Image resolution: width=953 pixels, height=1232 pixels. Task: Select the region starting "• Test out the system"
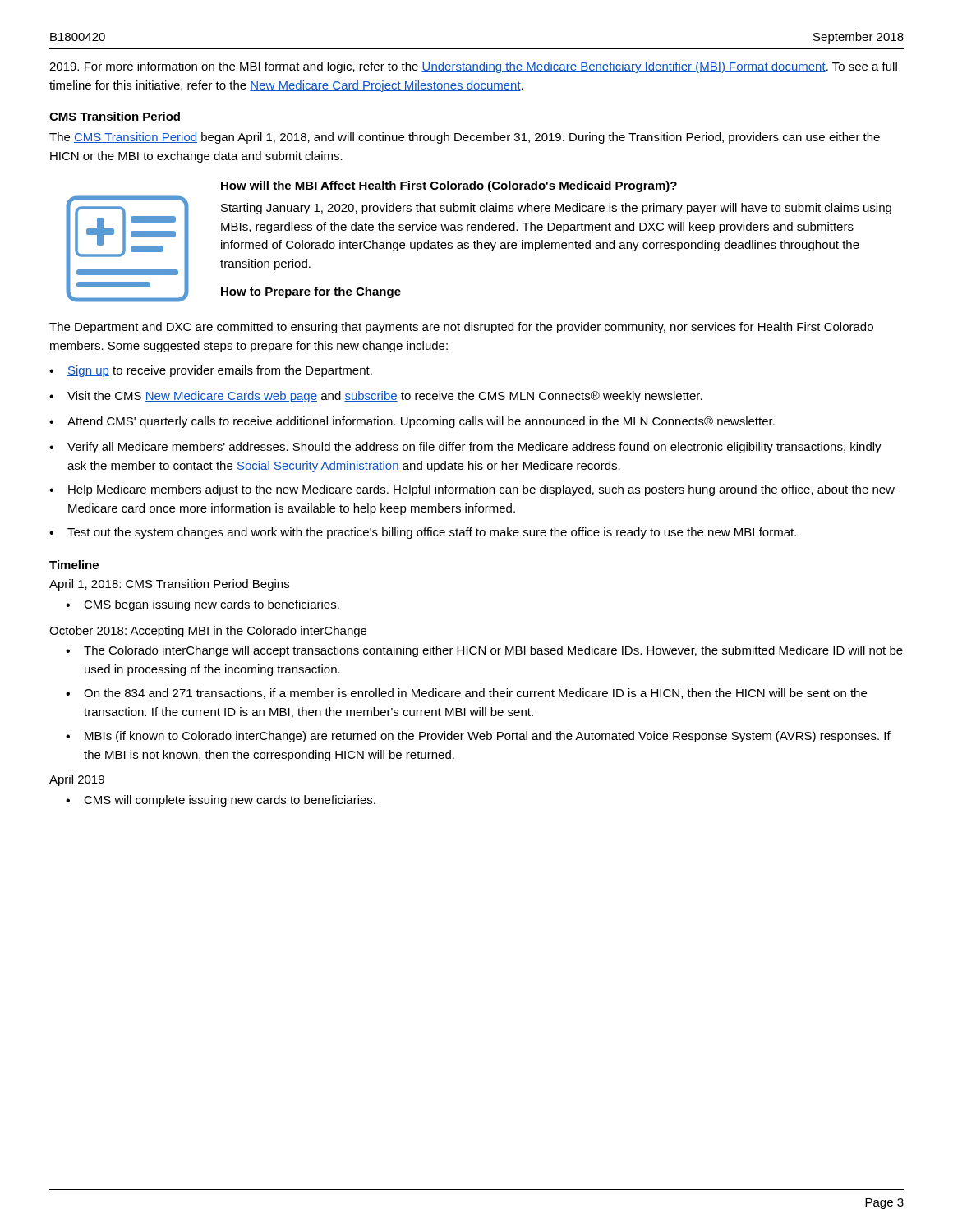[476, 533]
